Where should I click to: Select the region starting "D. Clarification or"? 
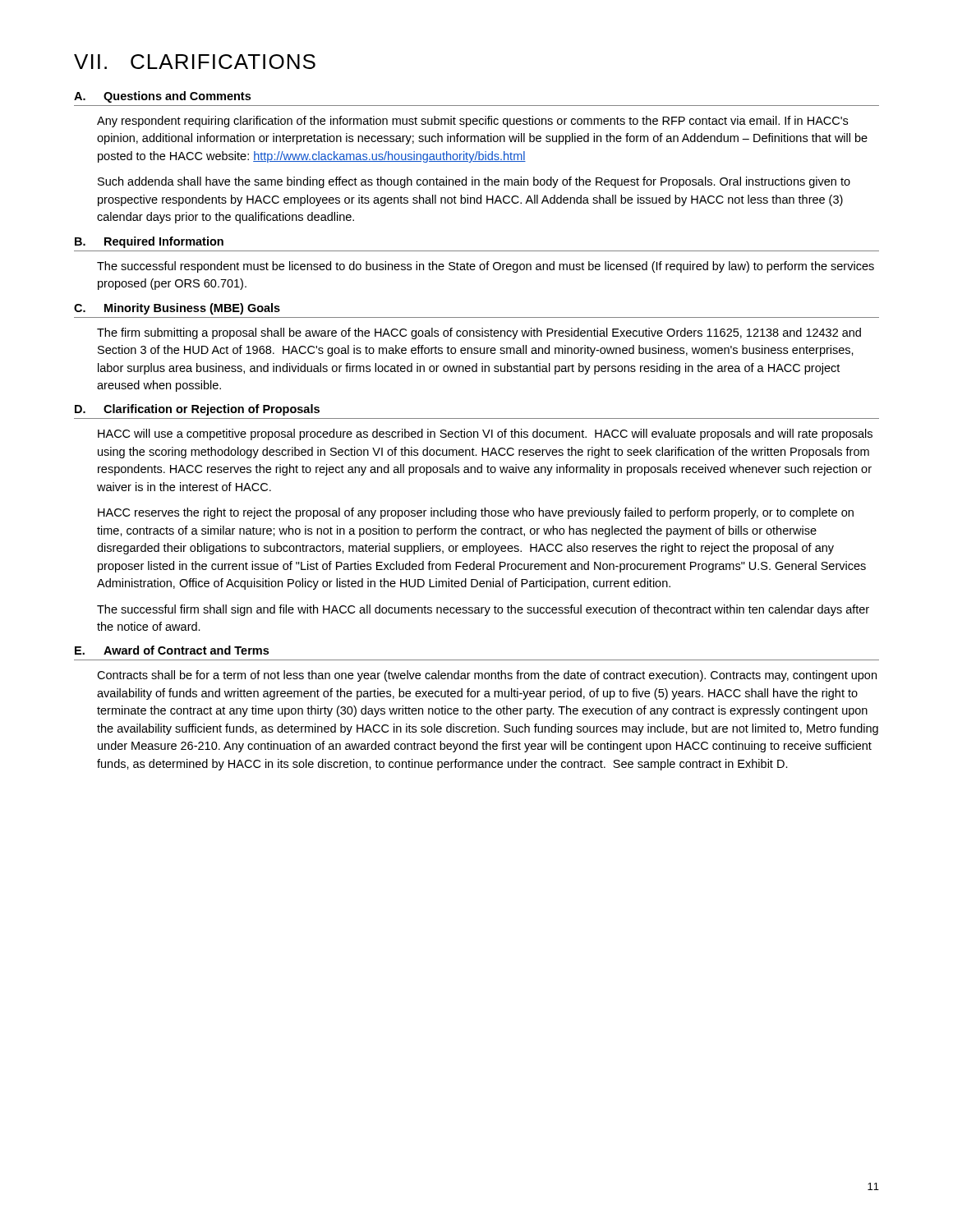click(x=197, y=409)
